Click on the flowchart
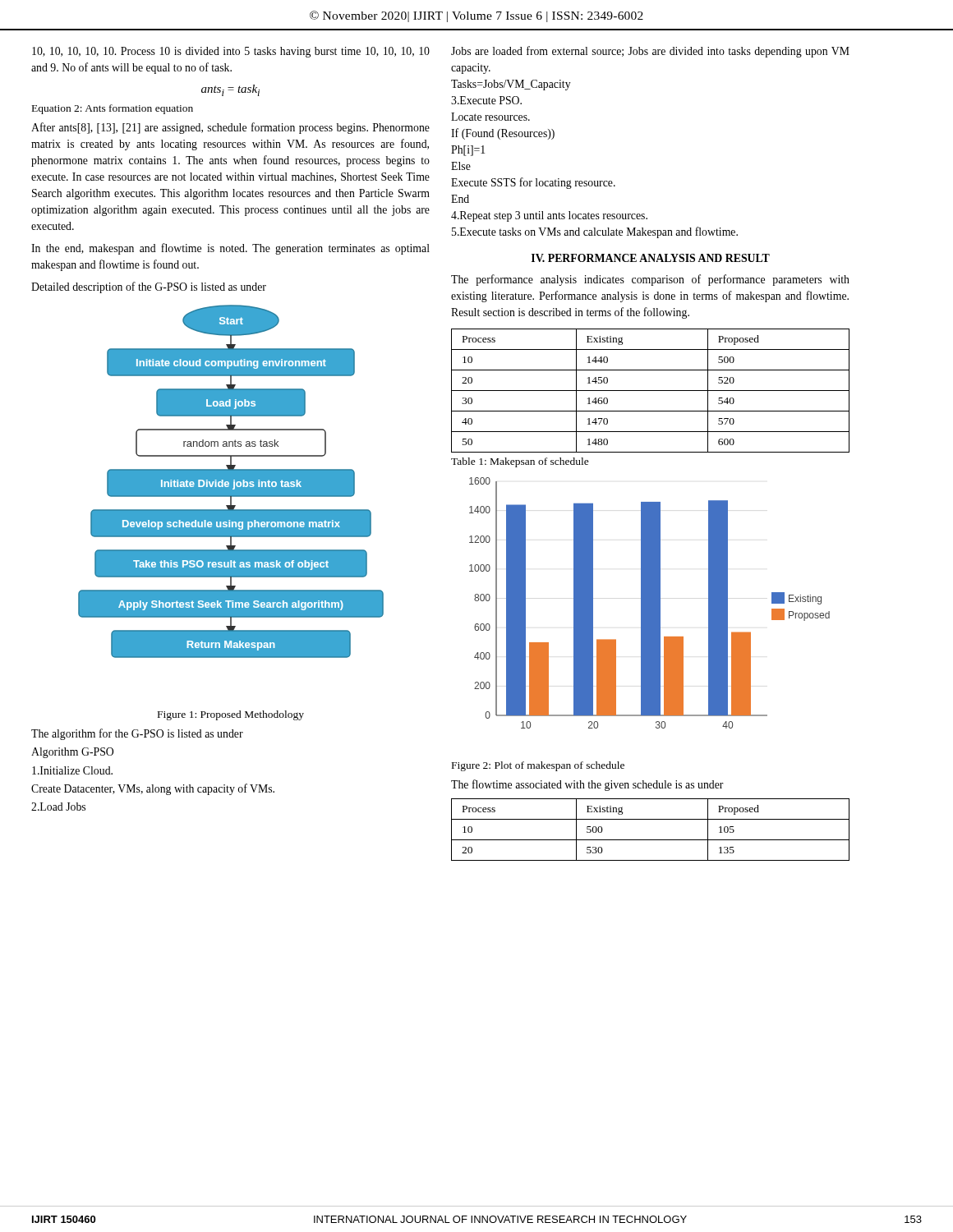The image size is (953, 1232). (x=230, y=503)
